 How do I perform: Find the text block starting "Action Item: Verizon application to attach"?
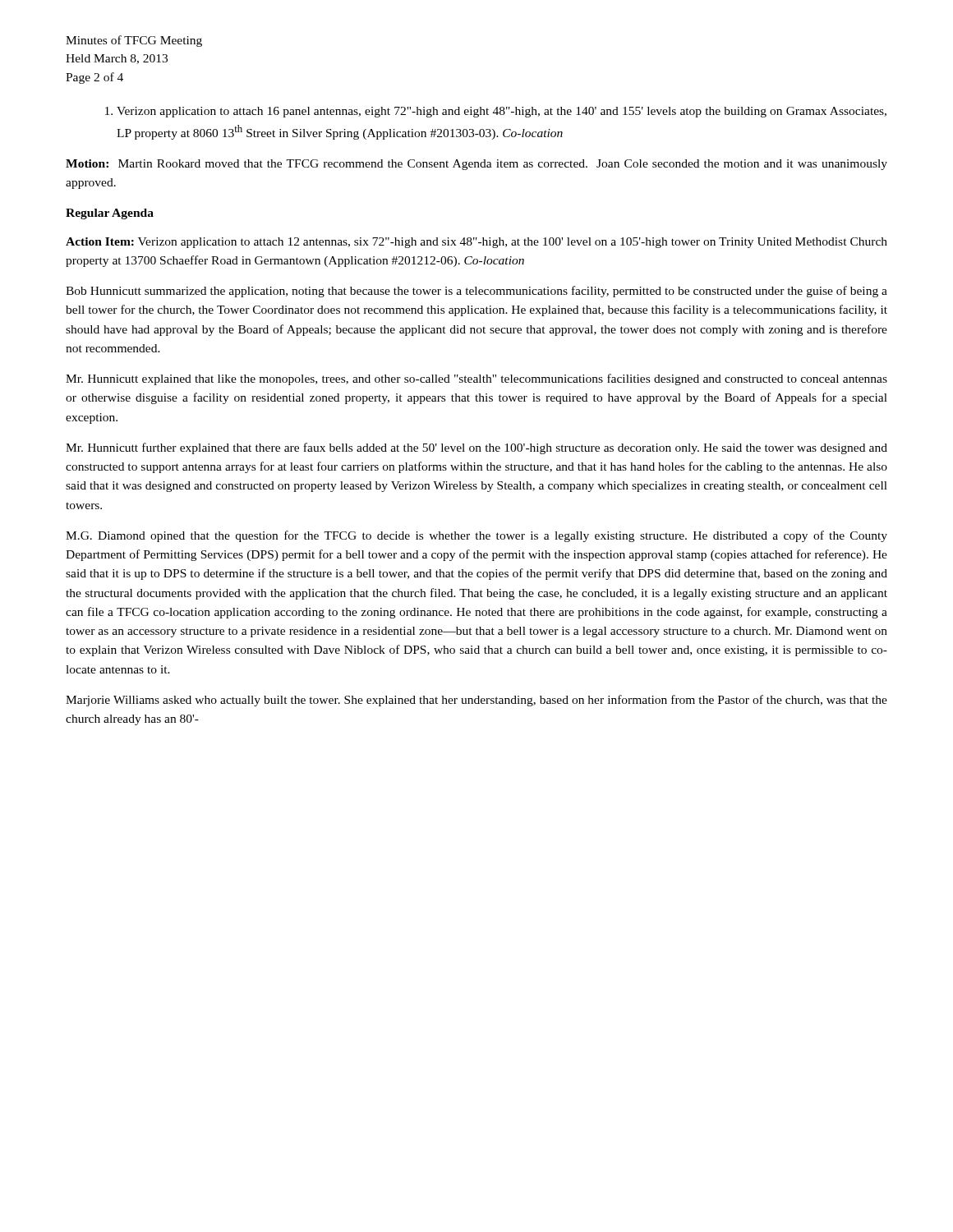tap(476, 250)
